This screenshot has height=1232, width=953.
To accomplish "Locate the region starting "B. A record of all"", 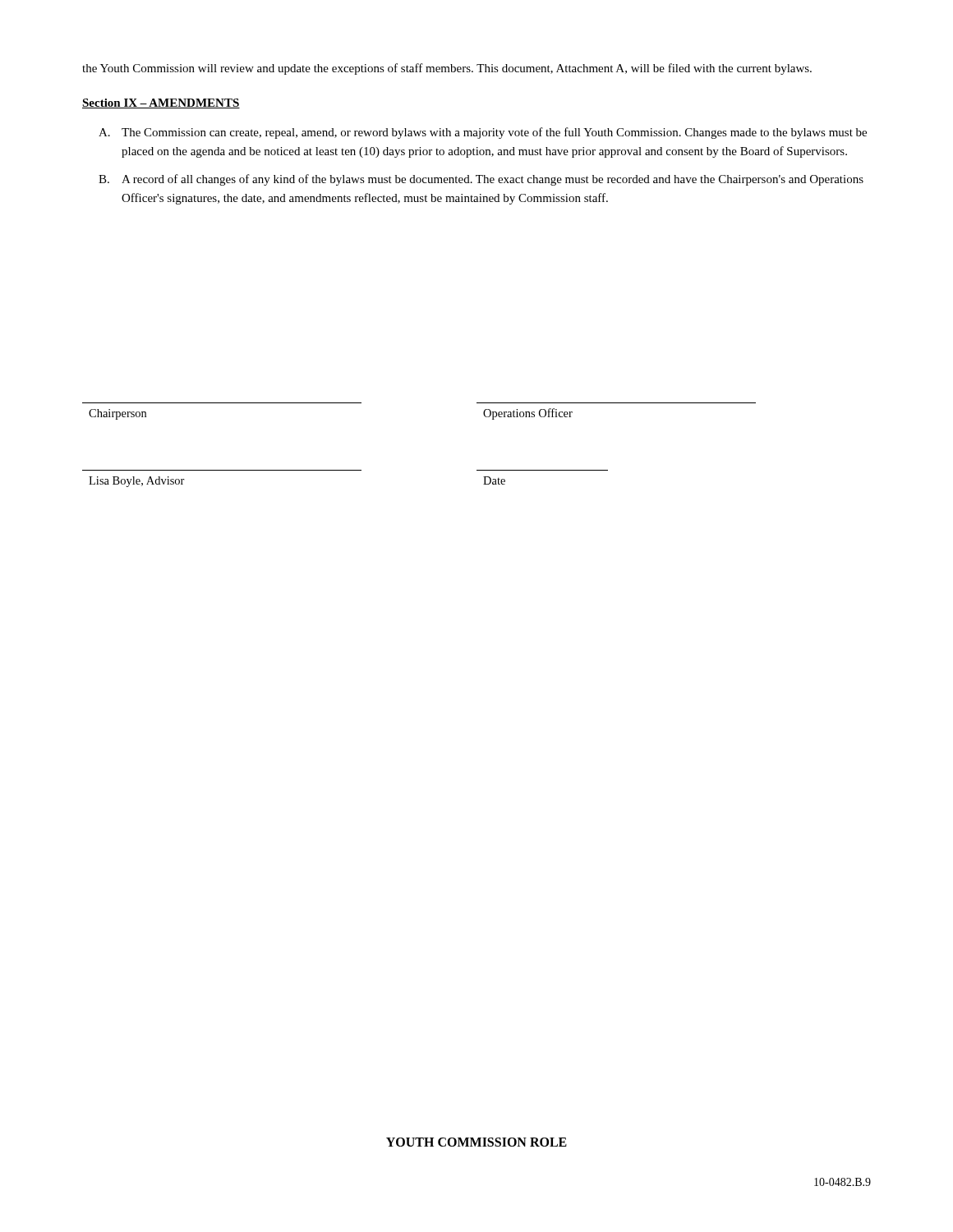I will pos(485,189).
